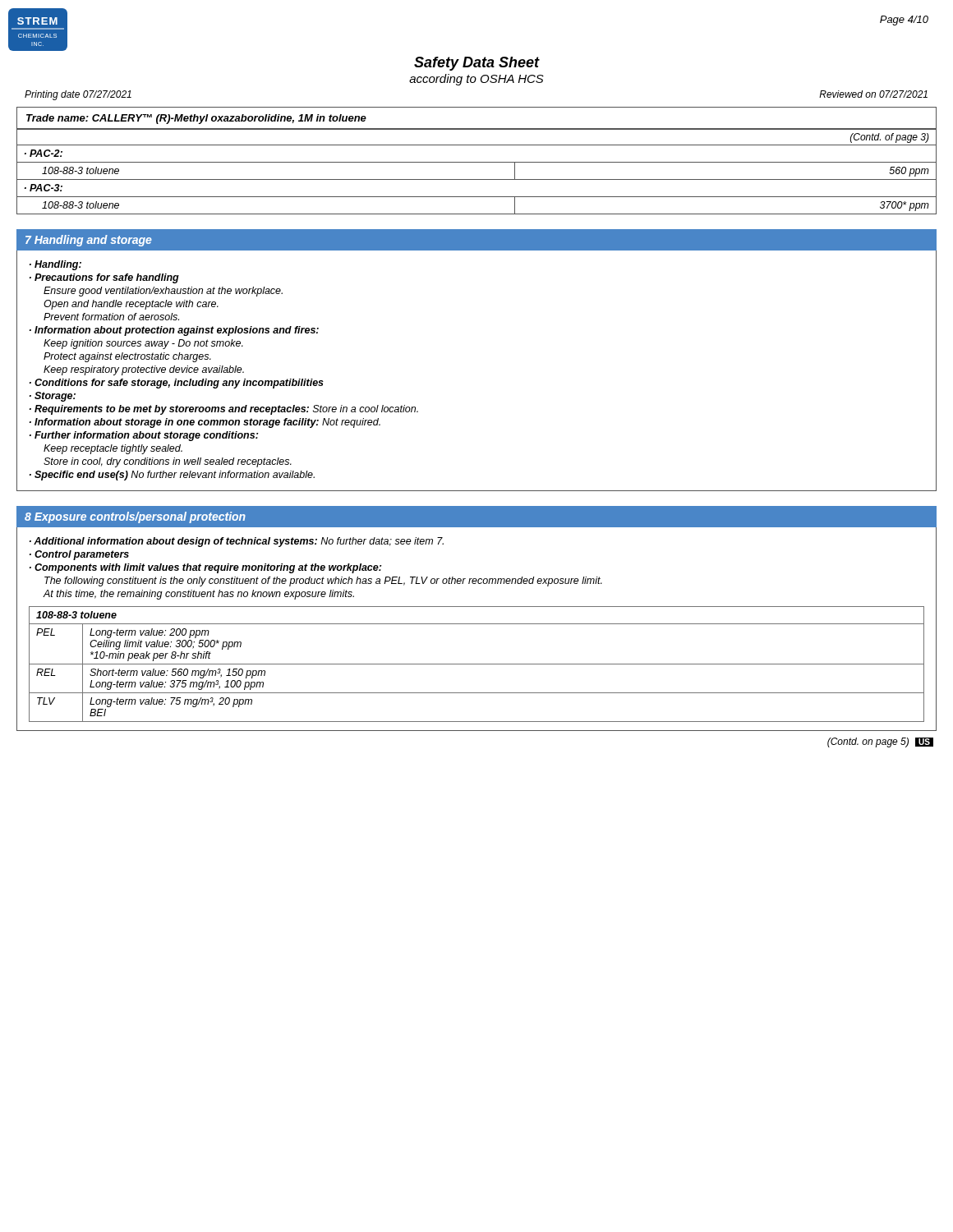Select the text starting "· Handling: · Precautions for safe handling Ensure"
The image size is (953, 1232).
(x=55, y=265)
